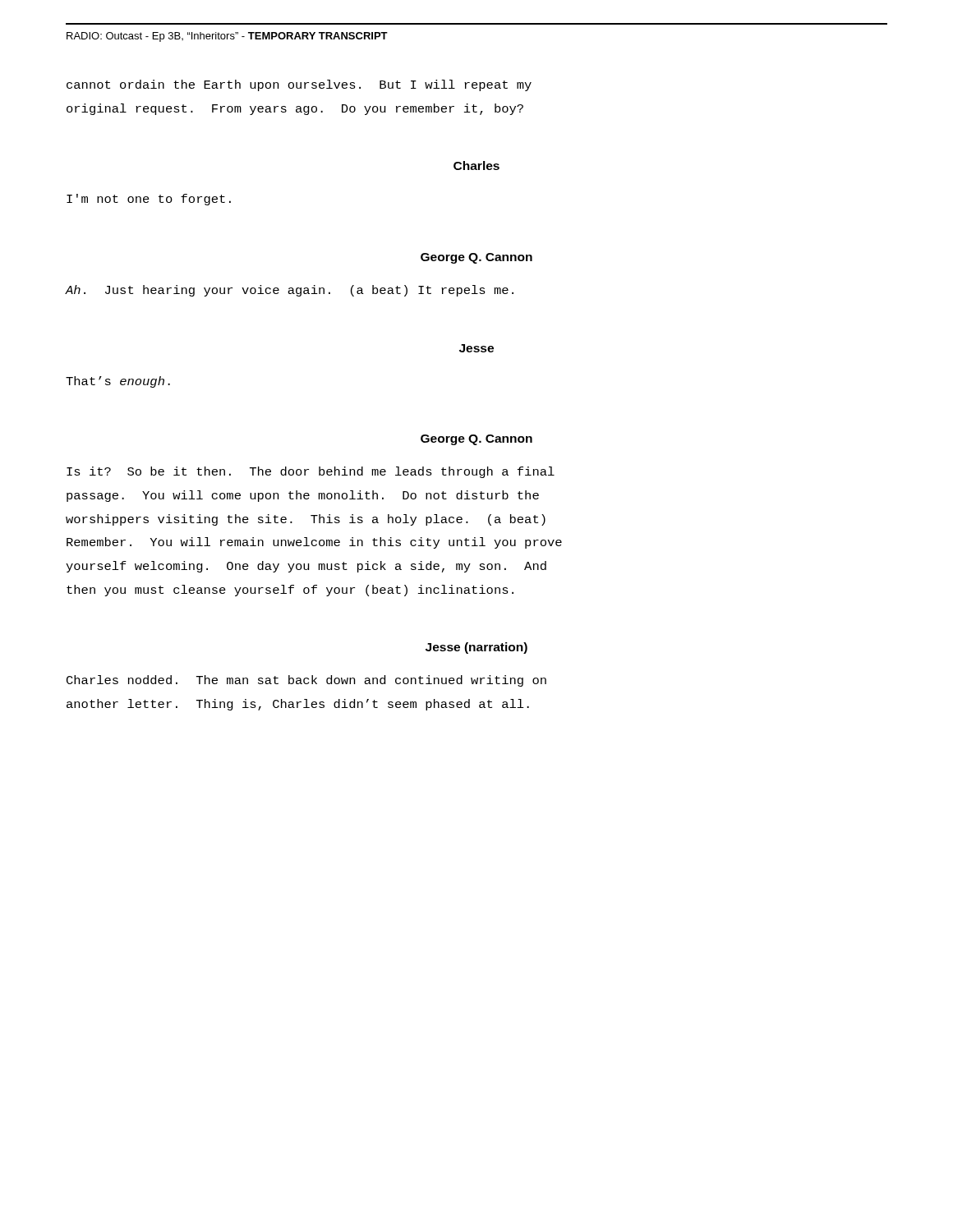
Task: Click on the text that says "That’s enough."
Action: tap(119, 382)
